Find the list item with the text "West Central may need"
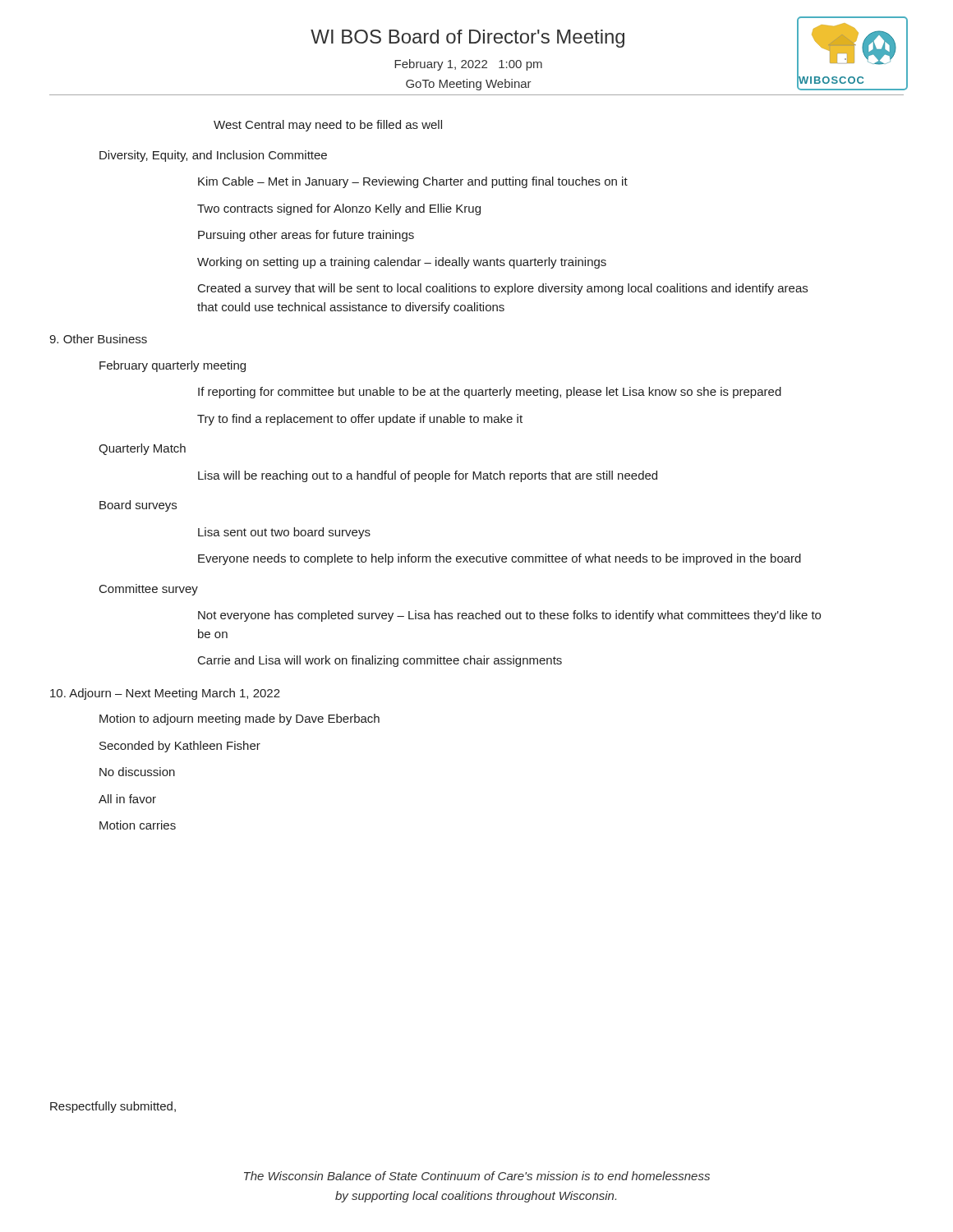The height and width of the screenshot is (1232, 953). point(328,124)
